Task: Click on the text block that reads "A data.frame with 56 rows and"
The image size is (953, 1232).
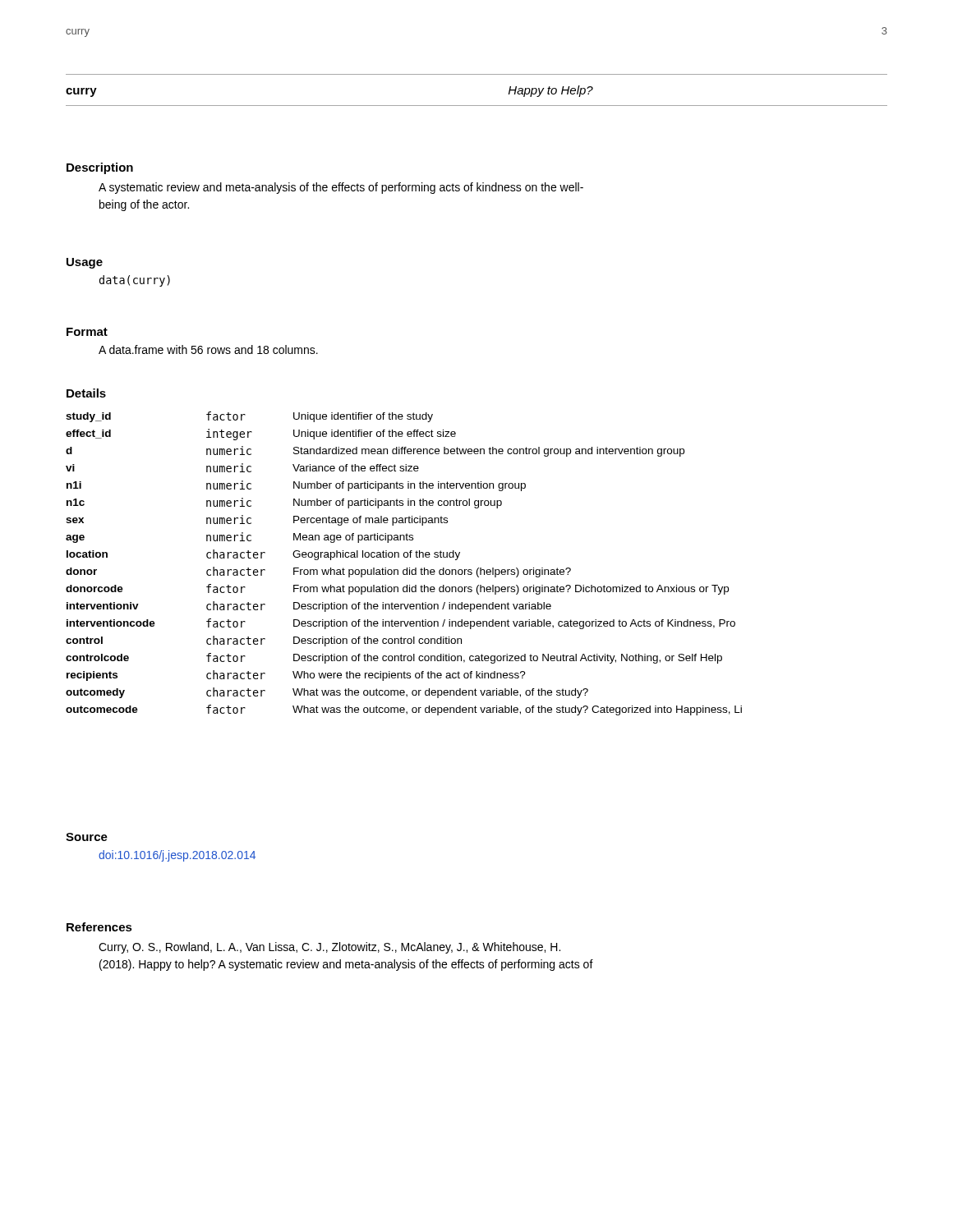Action: click(209, 350)
